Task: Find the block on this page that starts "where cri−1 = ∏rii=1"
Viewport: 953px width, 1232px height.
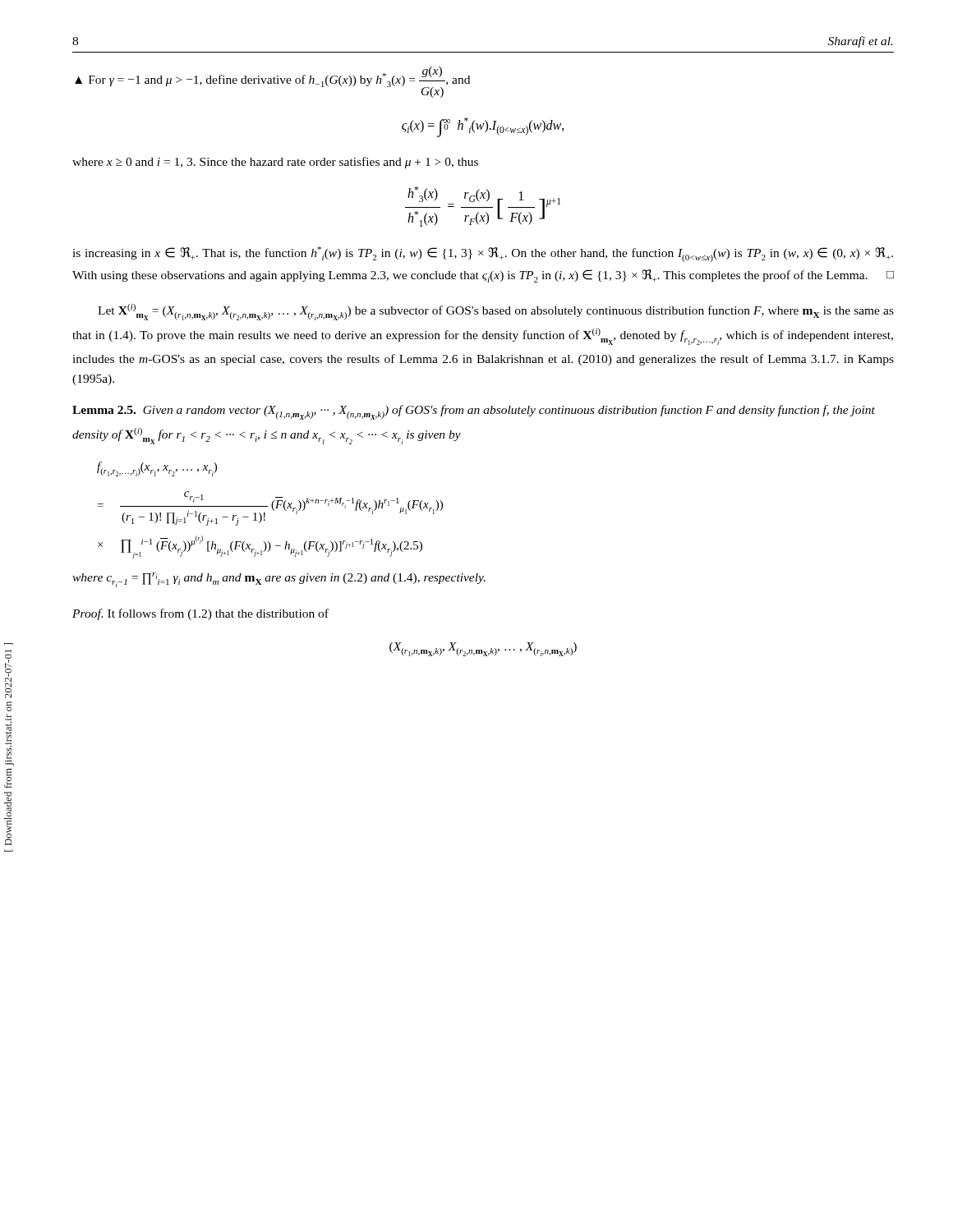Action: [483, 579]
